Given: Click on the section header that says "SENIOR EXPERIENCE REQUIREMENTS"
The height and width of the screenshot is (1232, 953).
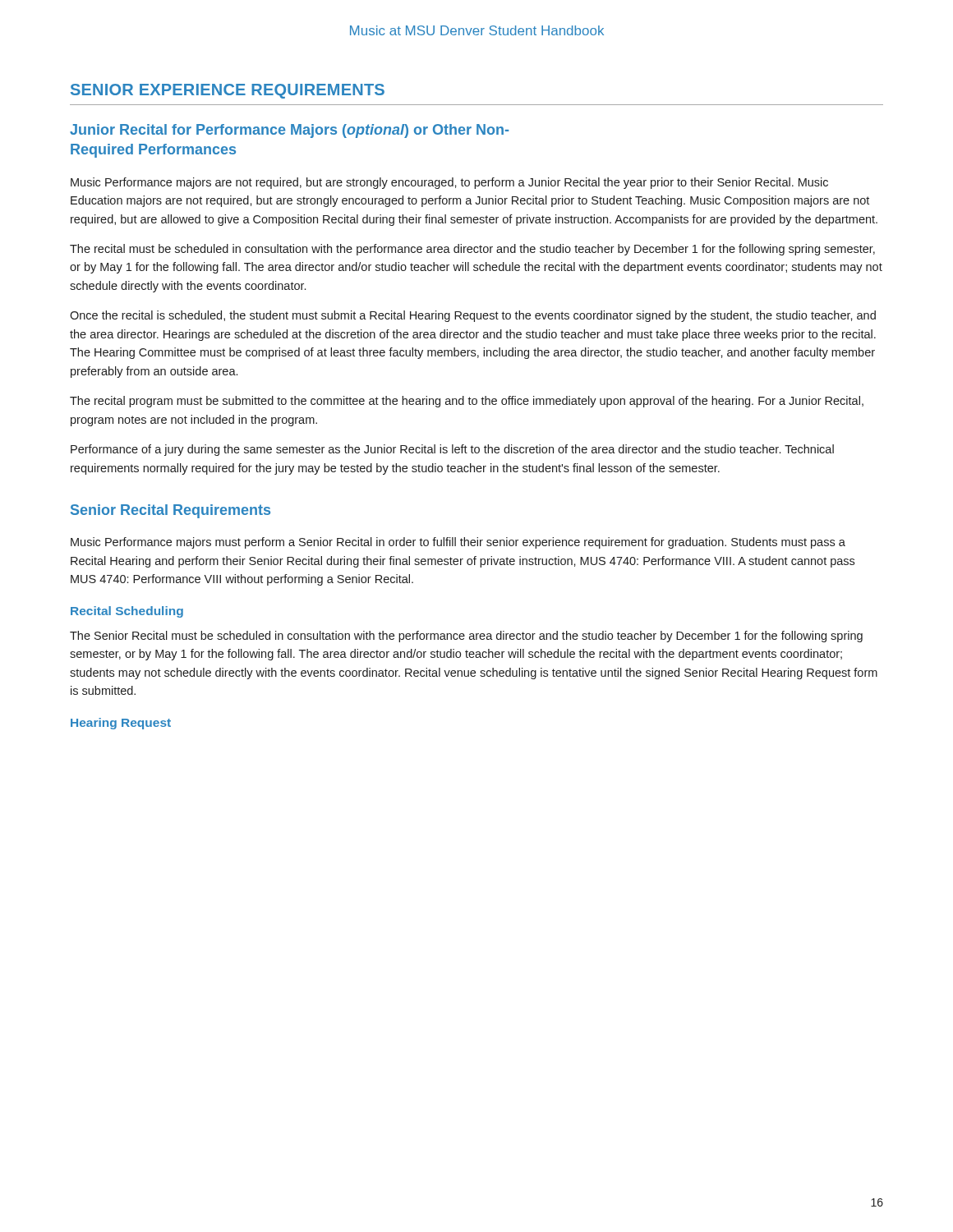Looking at the screenshot, I should pos(228,90).
